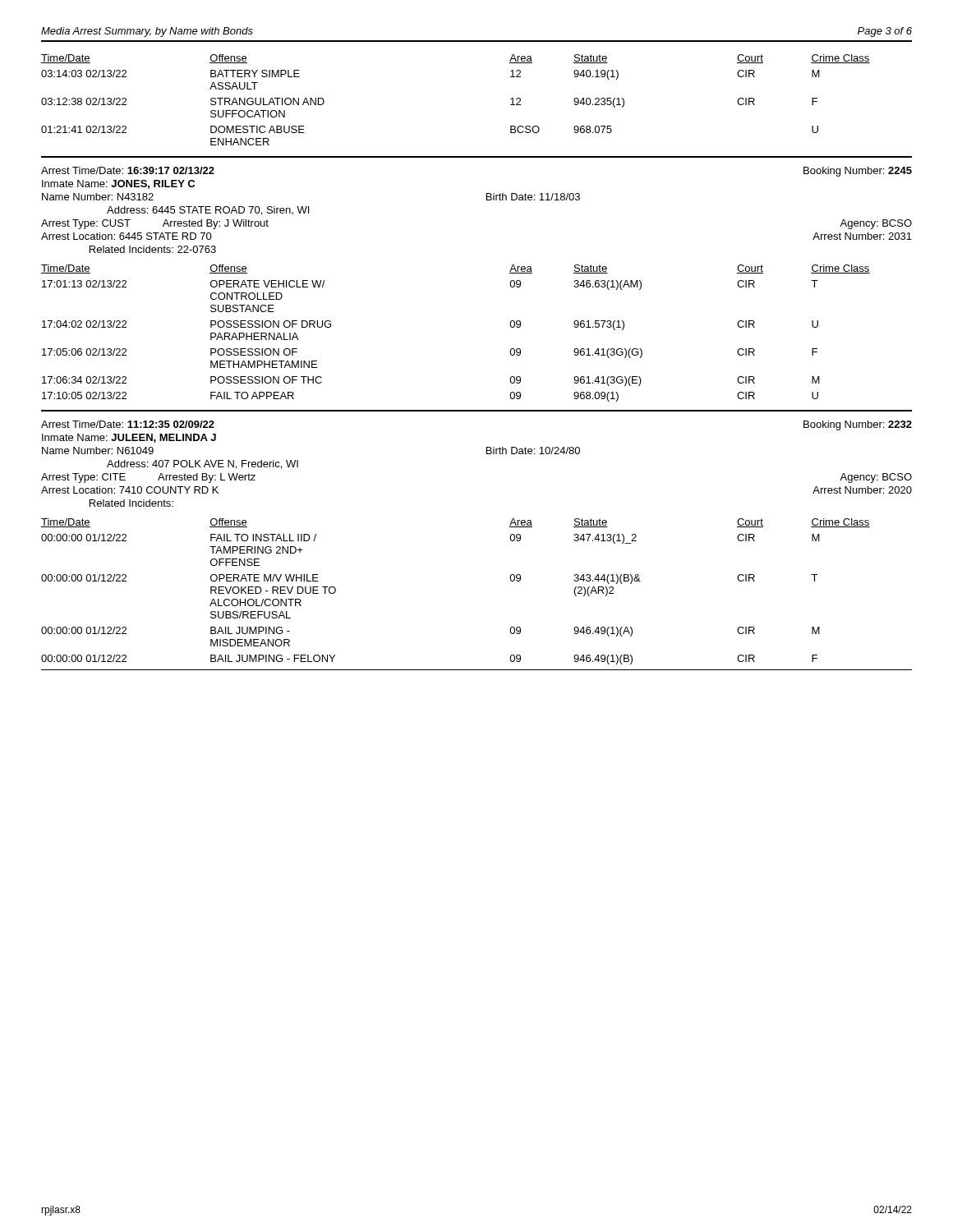Select the table that reads "17:10:05 02/13/22"
The height and width of the screenshot is (1232, 953).
coord(476,332)
